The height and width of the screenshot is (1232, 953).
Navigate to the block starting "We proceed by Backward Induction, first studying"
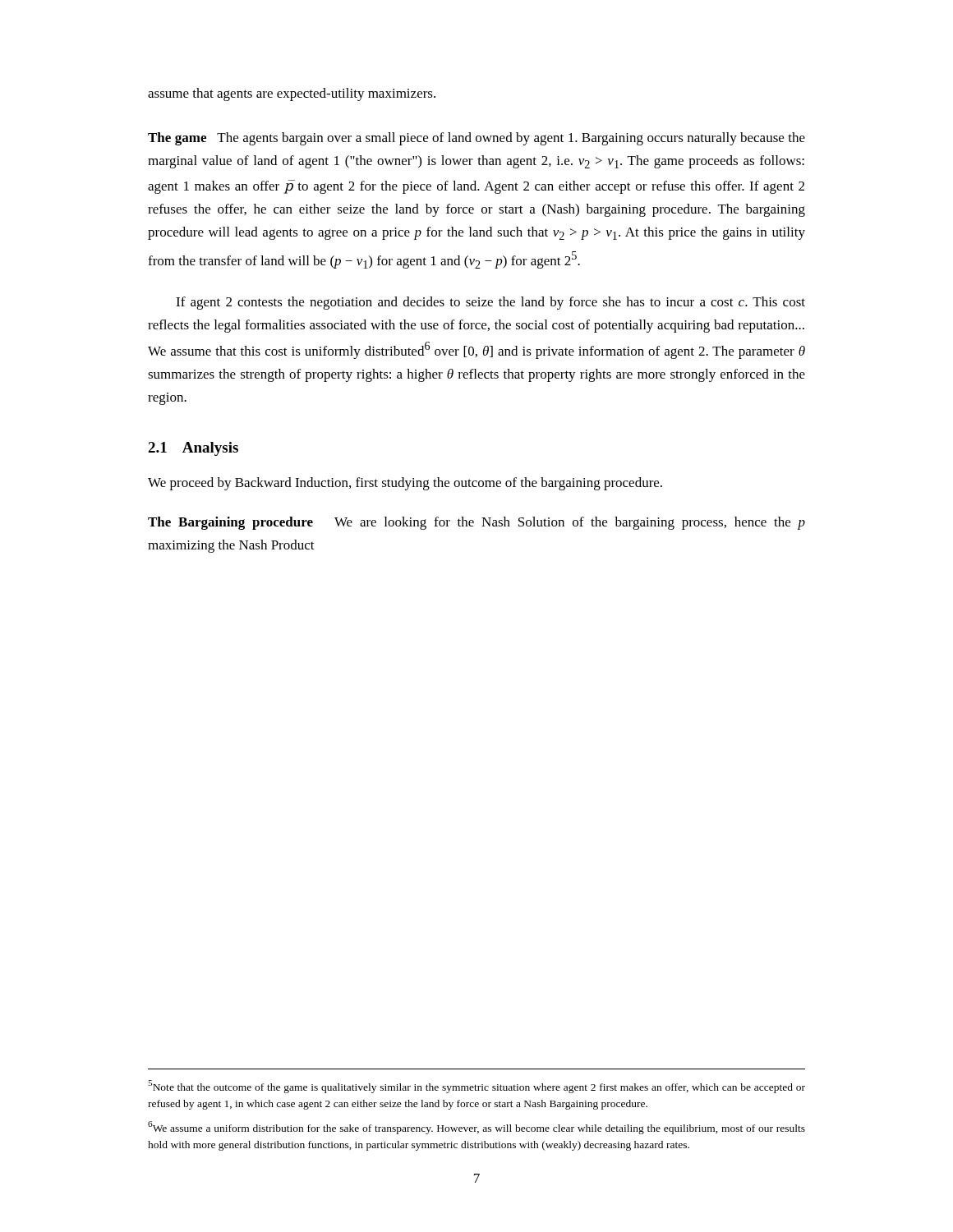pyautogui.click(x=406, y=483)
